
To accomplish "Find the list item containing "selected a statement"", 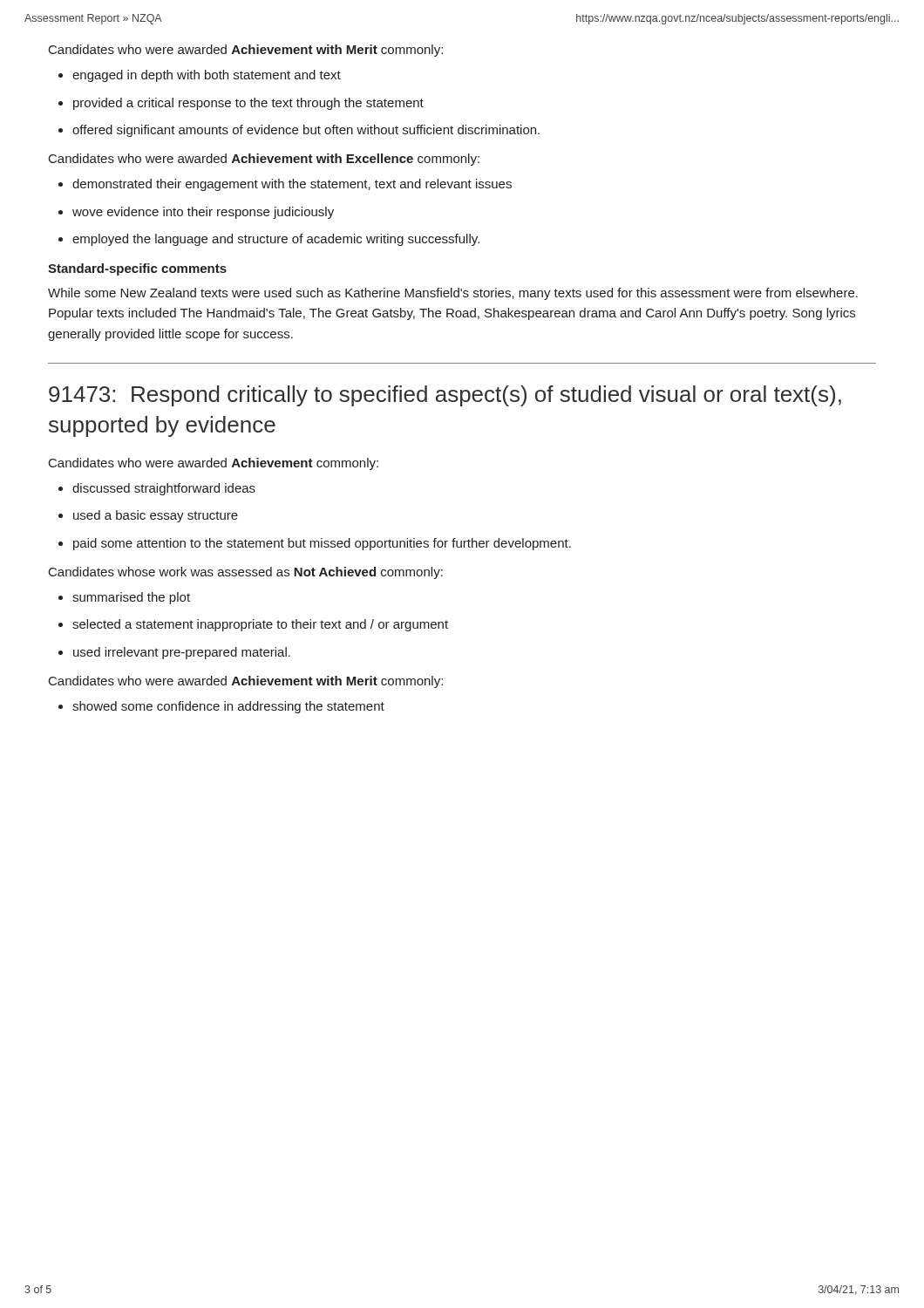I will pos(260,624).
